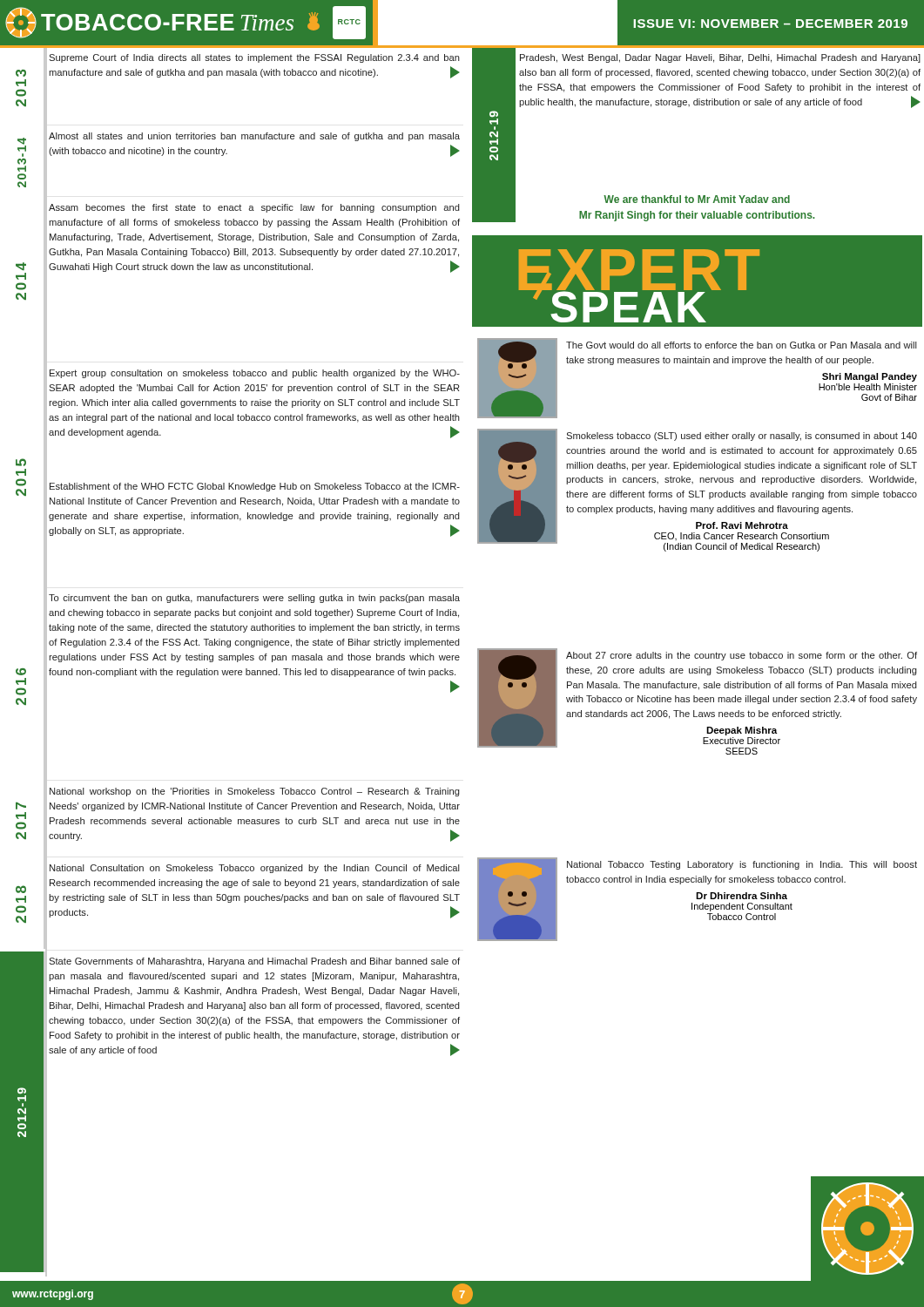Viewport: 924px width, 1307px height.
Task: Navigate to the text starting "National workshop on"
Action: [254, 814]
